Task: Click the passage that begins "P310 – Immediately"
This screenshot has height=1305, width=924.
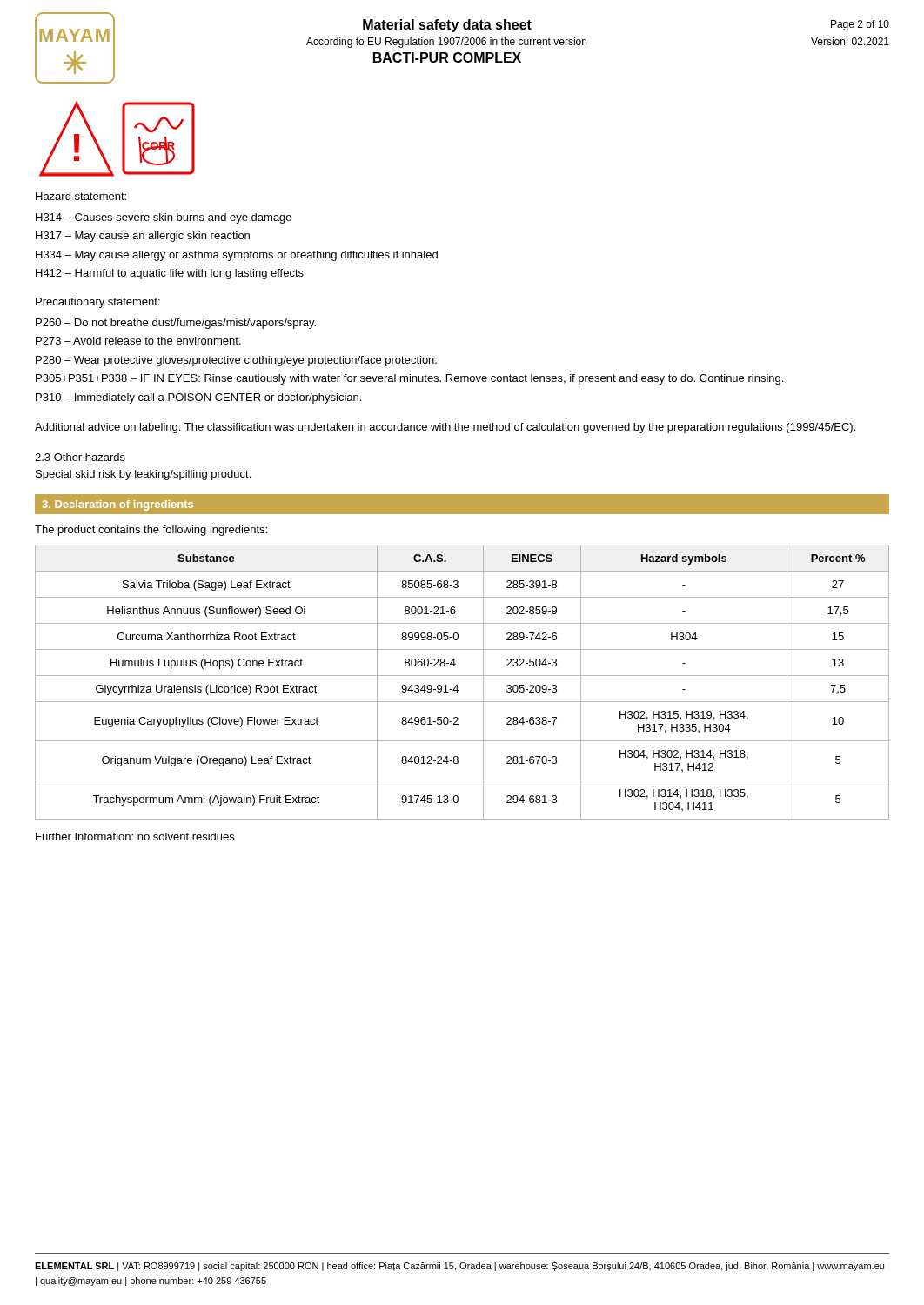Action: [x=199, y=397]
